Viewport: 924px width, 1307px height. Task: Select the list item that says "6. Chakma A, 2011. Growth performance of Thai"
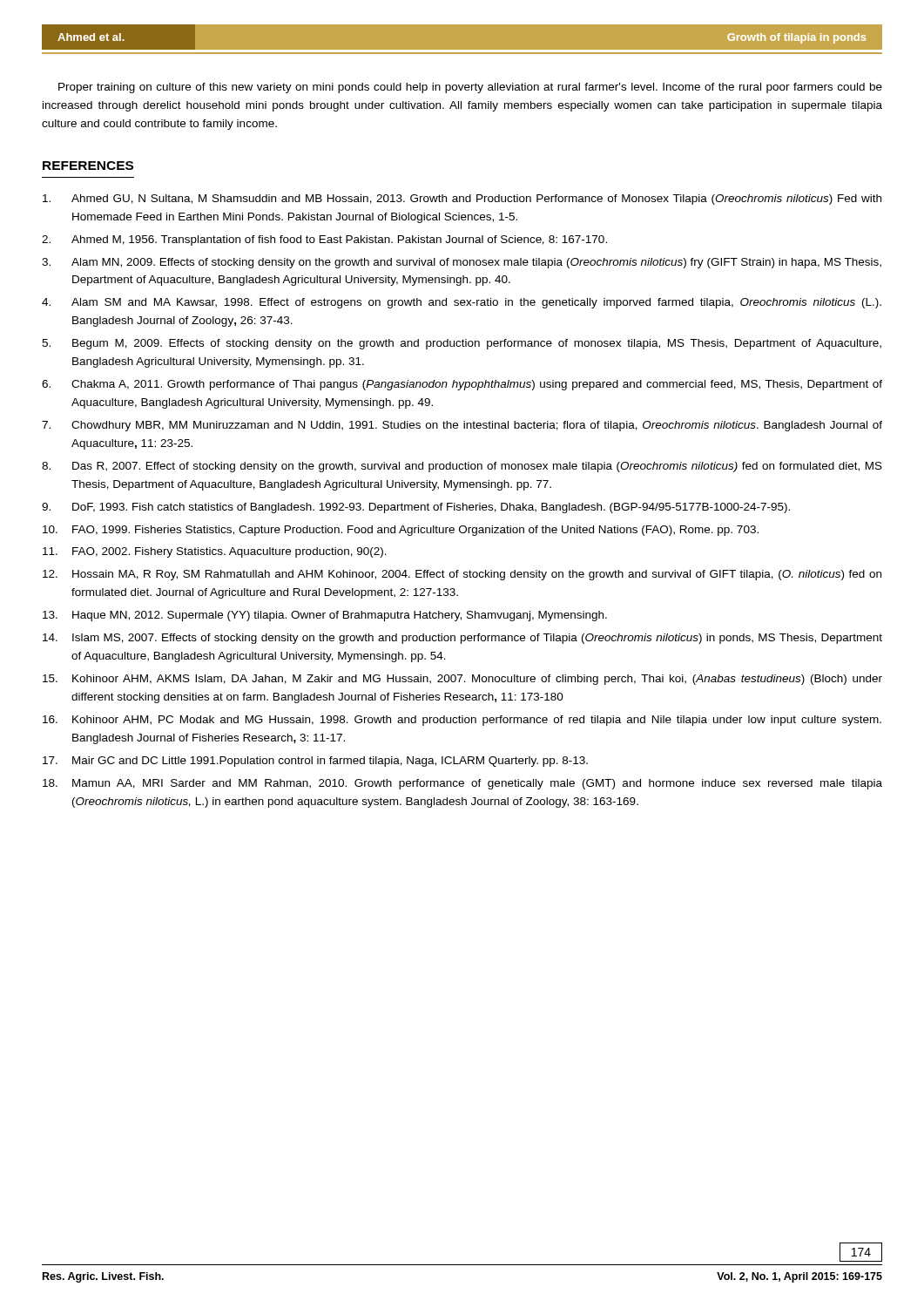tap(462, 394)
